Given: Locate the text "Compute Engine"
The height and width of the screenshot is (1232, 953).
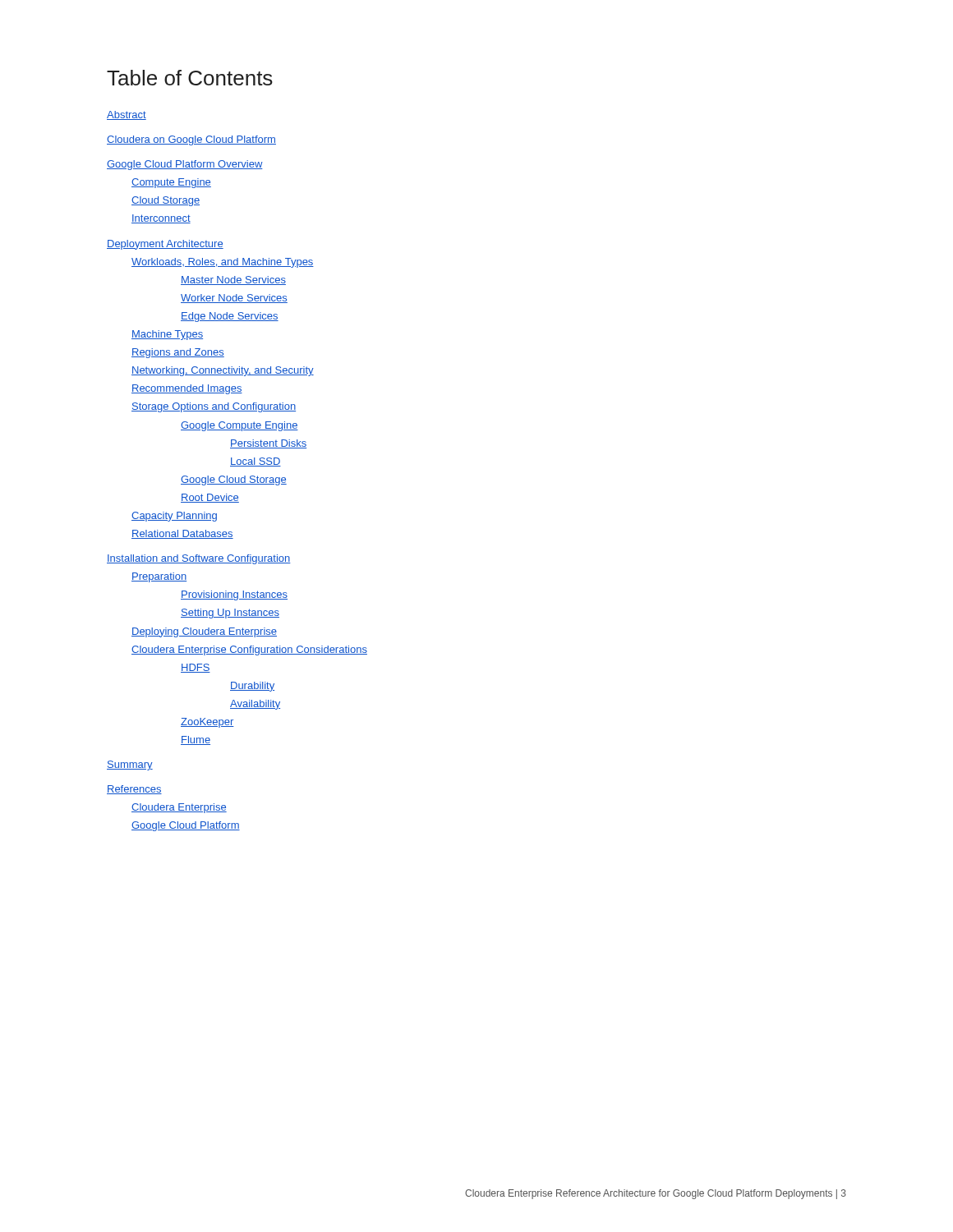Looking at the screenshot, I should click(x=171, y=182).
